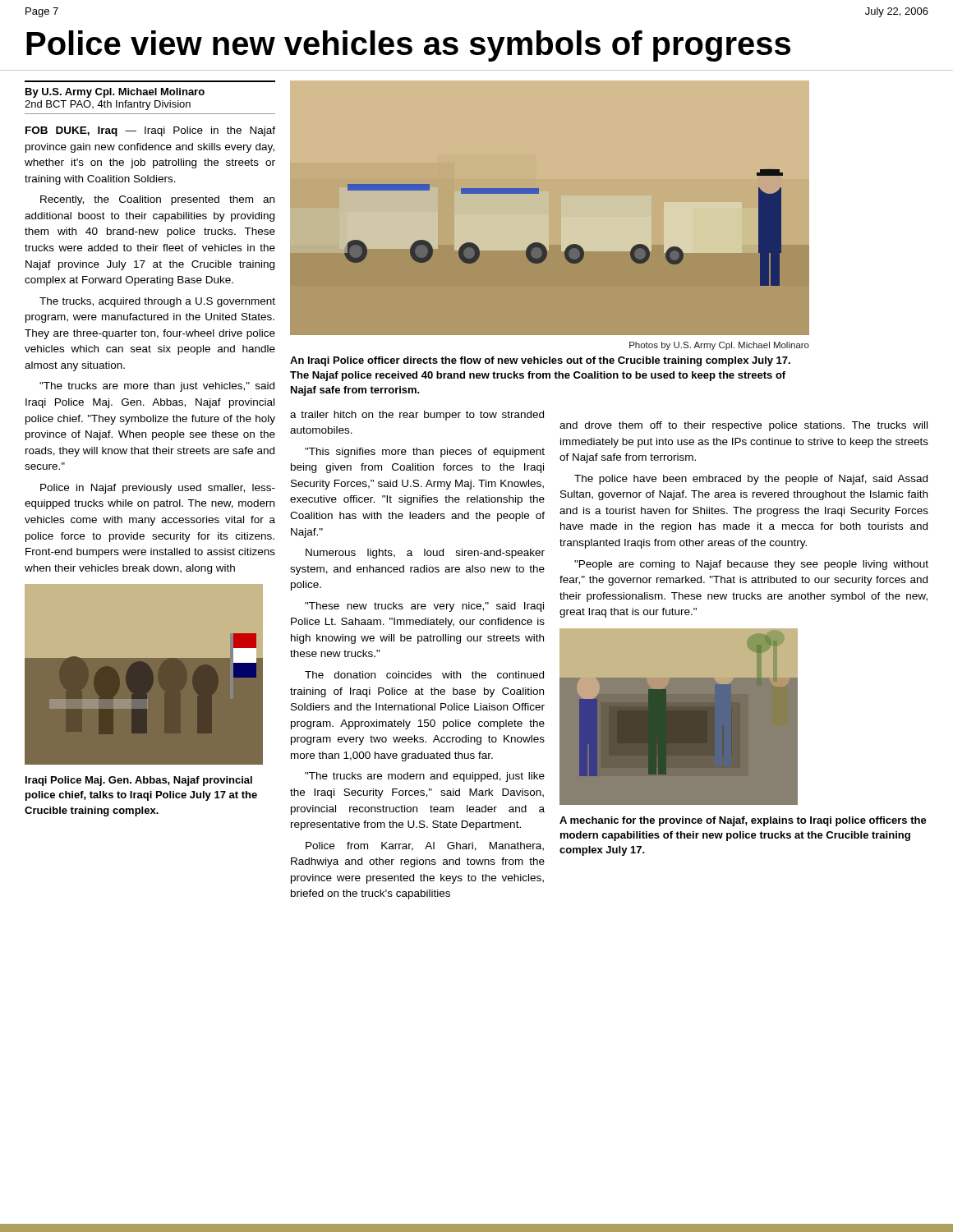Where is the caption that starts "Iraqi Police Maj. Gen. Abbas, Najaf provincial police"?
Viewport: 953px width, 1232px height.
(141, 795)
